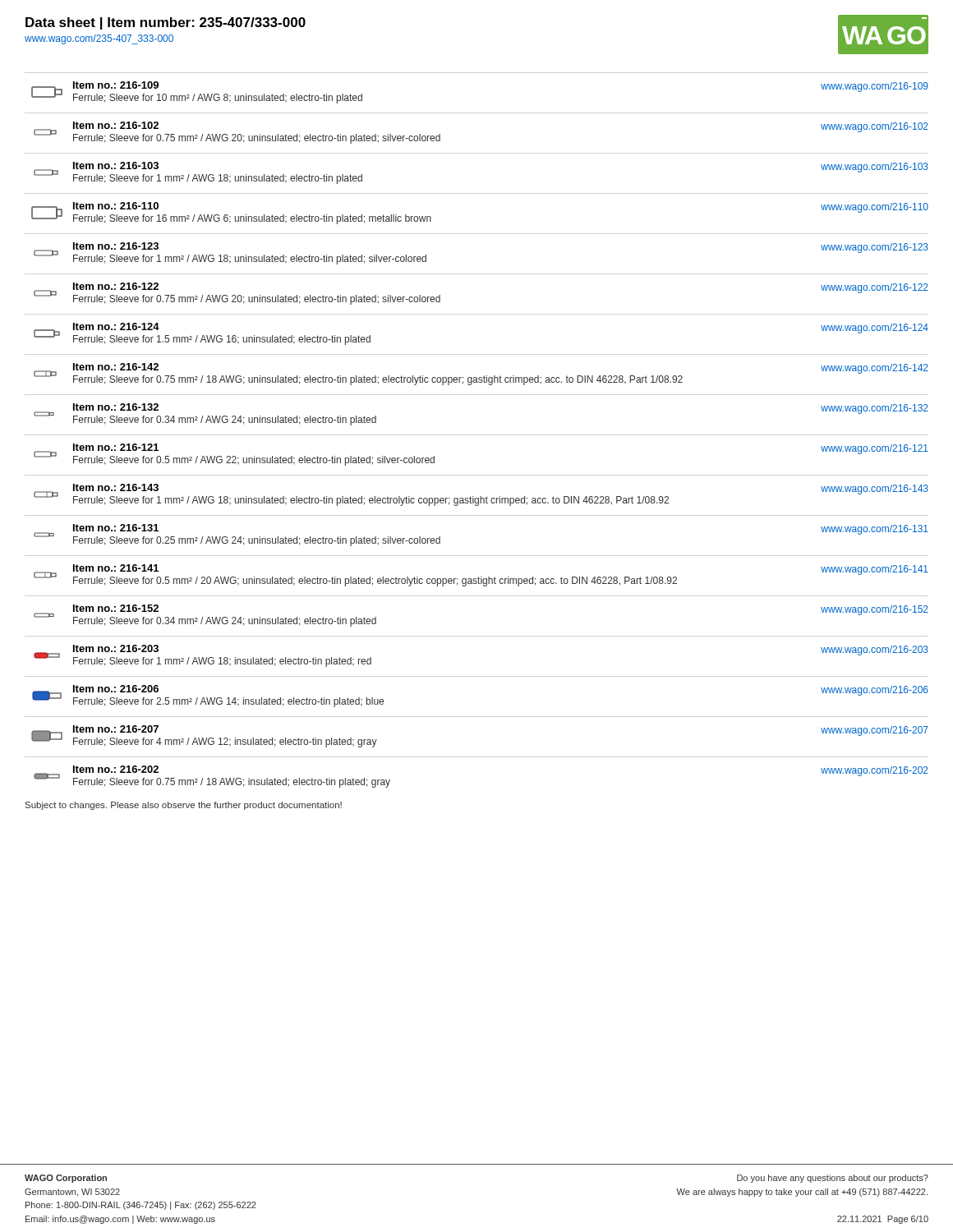Select the block starting "Item no.: 216-207 Ferrule; Sleeve for"
Image resolution: width=953 pixels, height=1232 pixels.
(x=143, y=738)
